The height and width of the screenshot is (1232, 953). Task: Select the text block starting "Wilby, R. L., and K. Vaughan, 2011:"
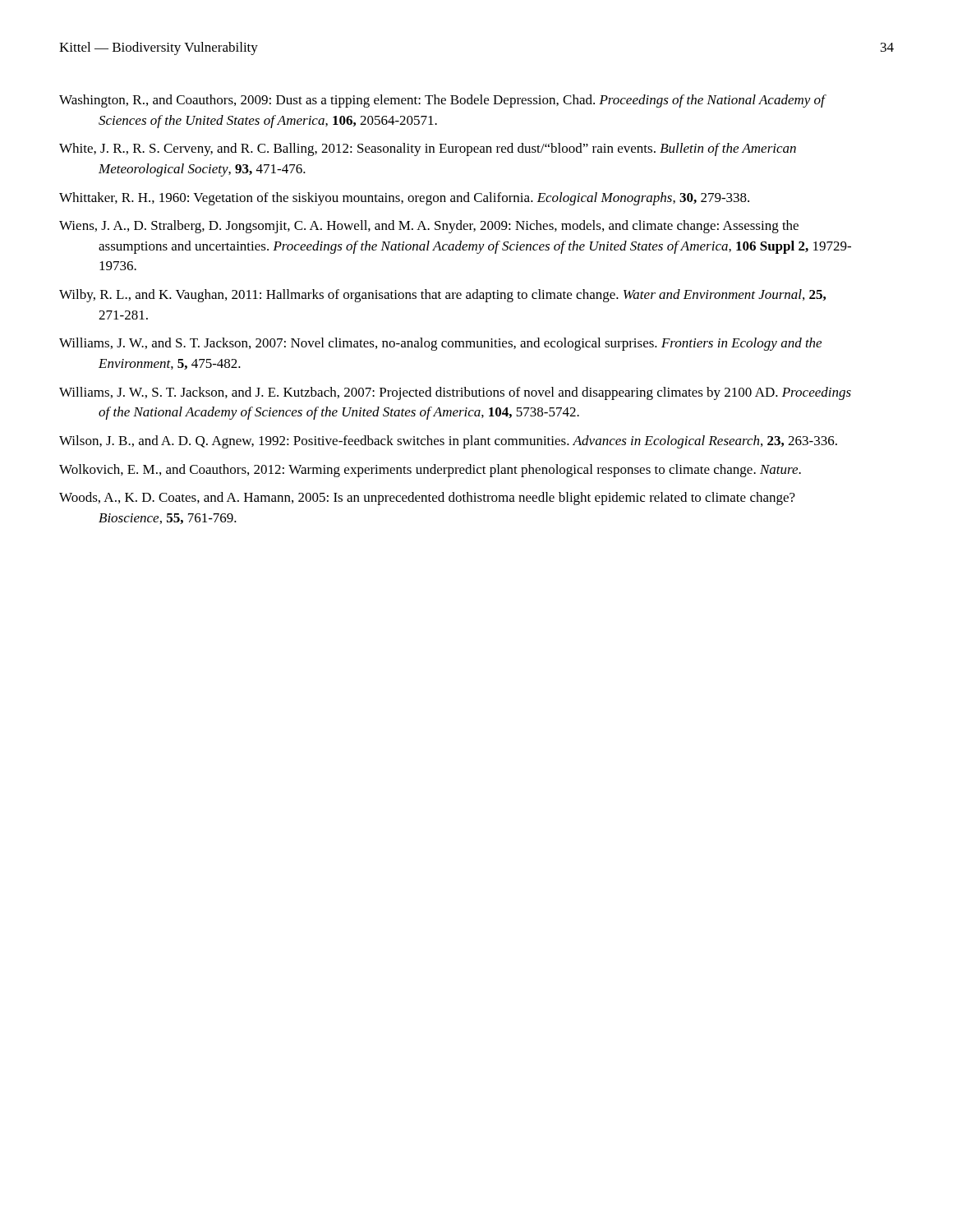(x=443, y=305)
